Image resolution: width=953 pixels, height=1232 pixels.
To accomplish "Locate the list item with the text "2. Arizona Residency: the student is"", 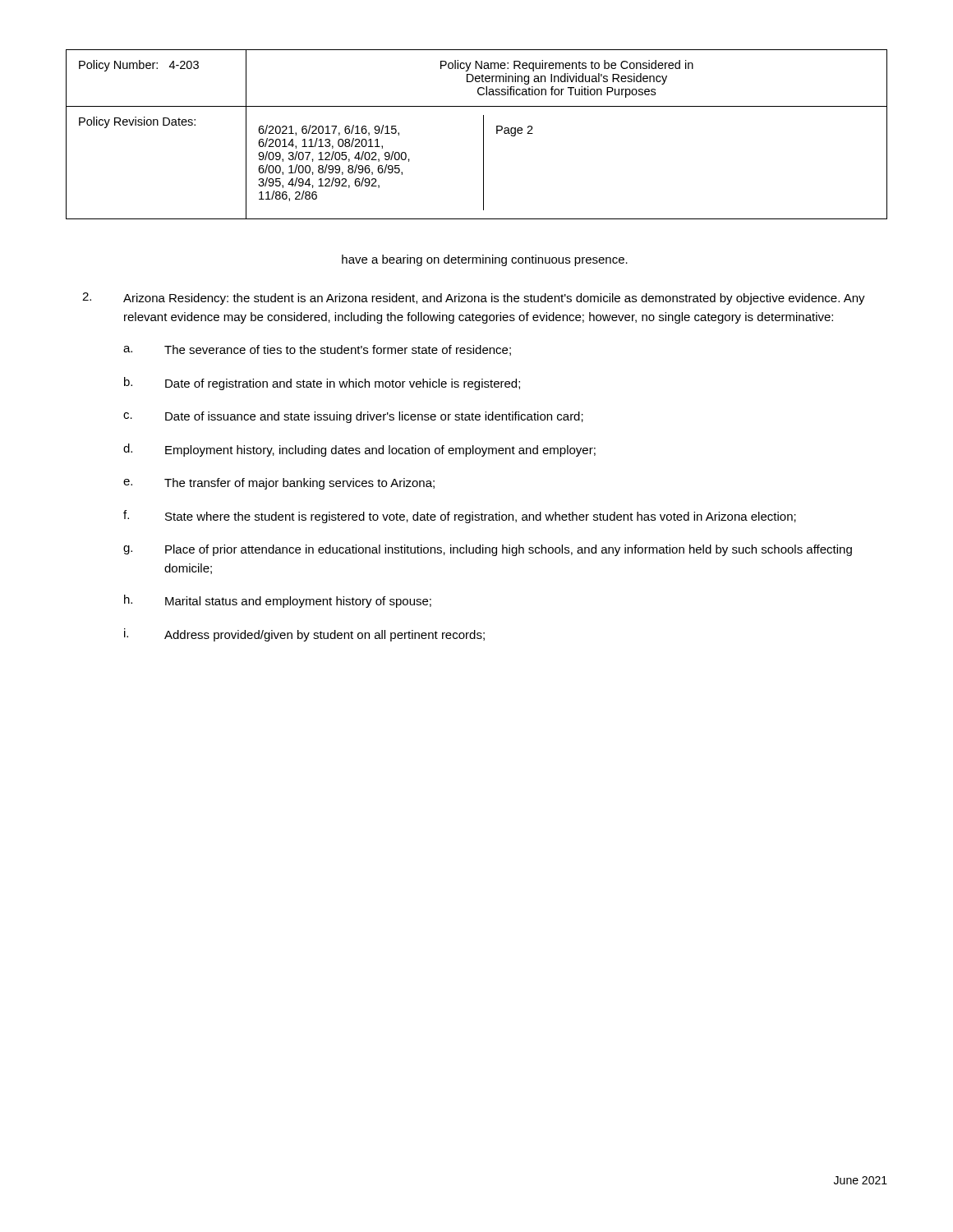I will click(x=485, y=308).
